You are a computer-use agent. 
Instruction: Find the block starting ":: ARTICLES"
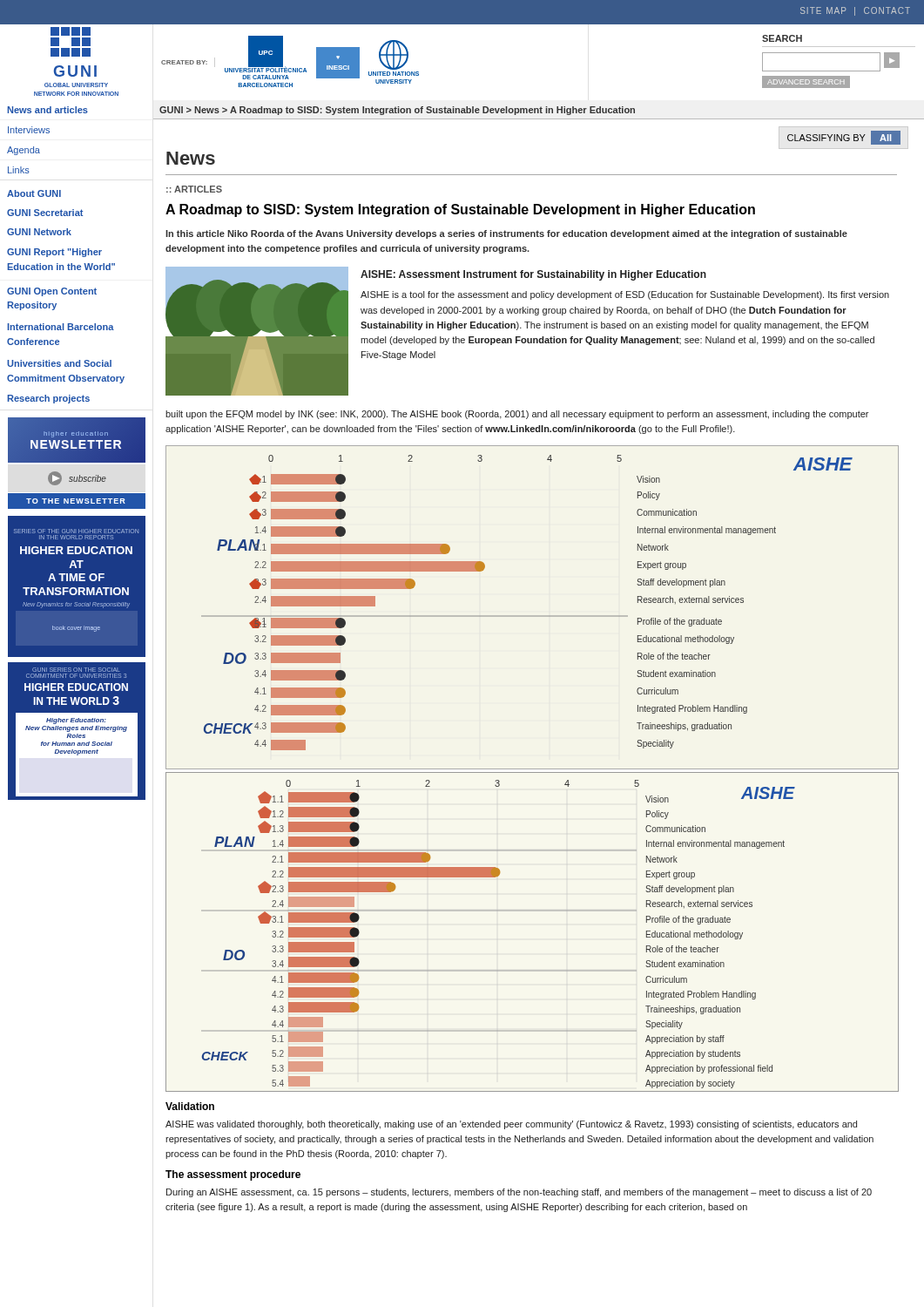(194, 189)
